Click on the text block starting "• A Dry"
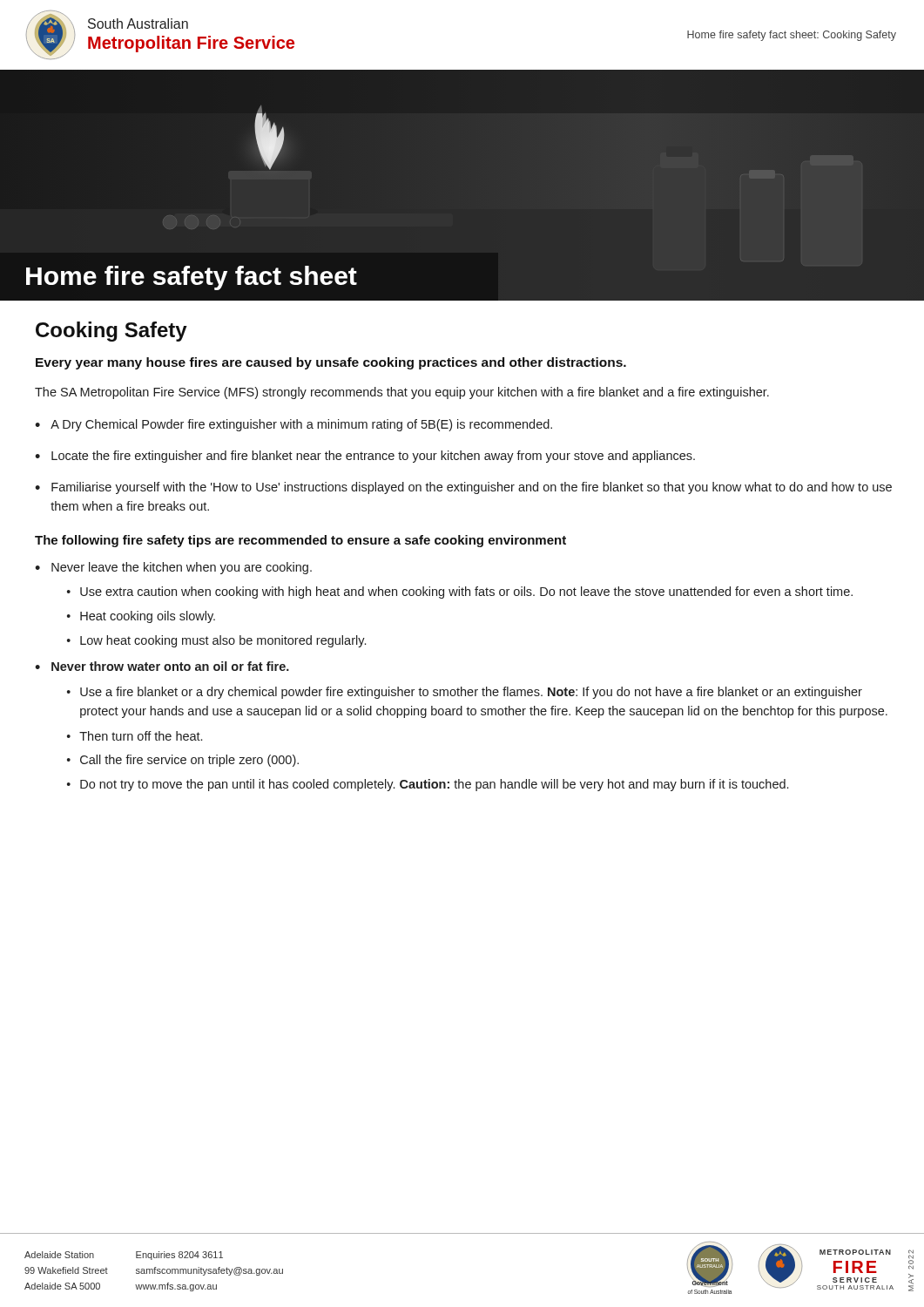The width and height of the screenshot is (924, 1307). (x=294, y=426)
